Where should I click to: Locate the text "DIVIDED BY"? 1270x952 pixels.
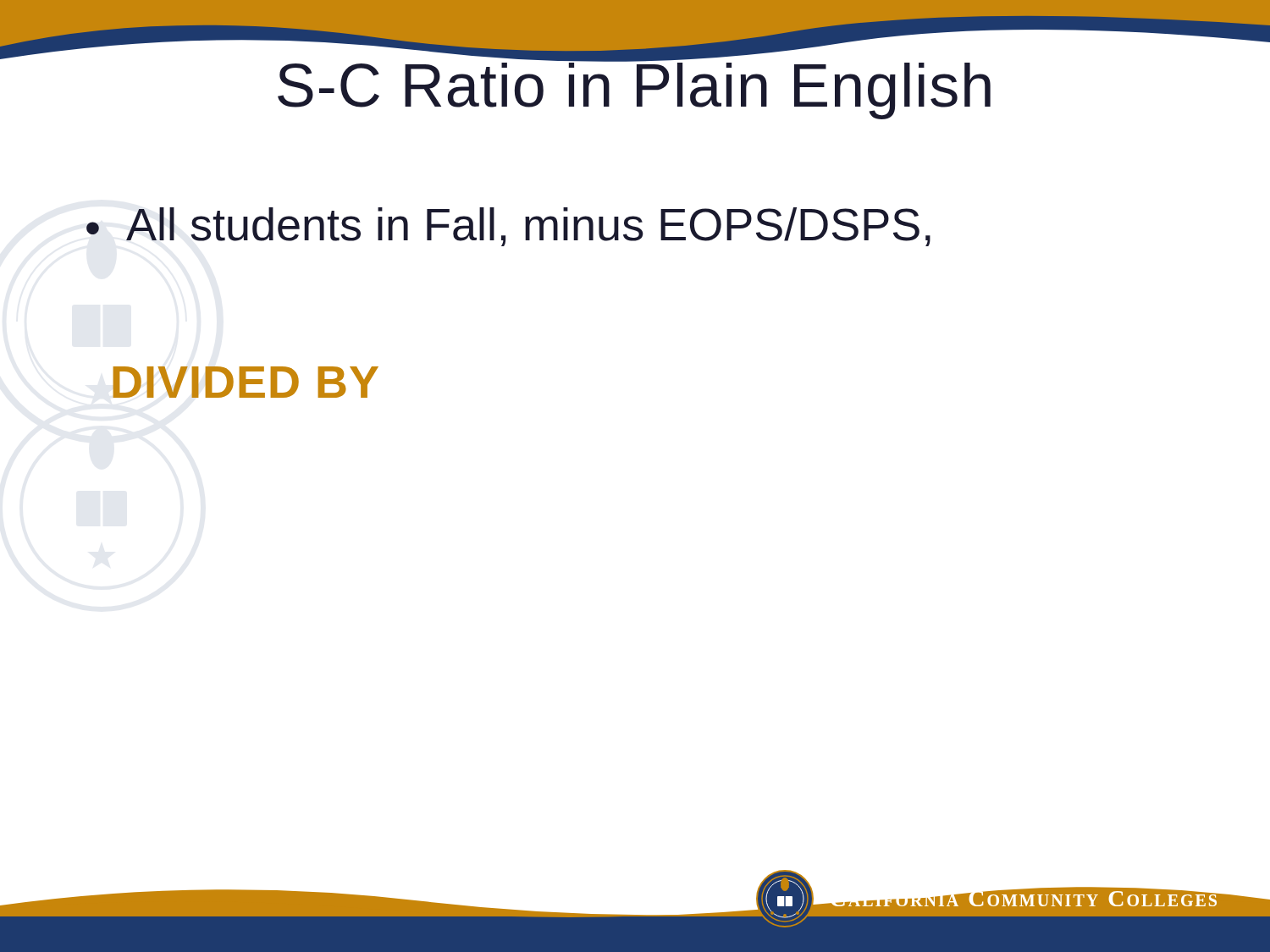245,382
